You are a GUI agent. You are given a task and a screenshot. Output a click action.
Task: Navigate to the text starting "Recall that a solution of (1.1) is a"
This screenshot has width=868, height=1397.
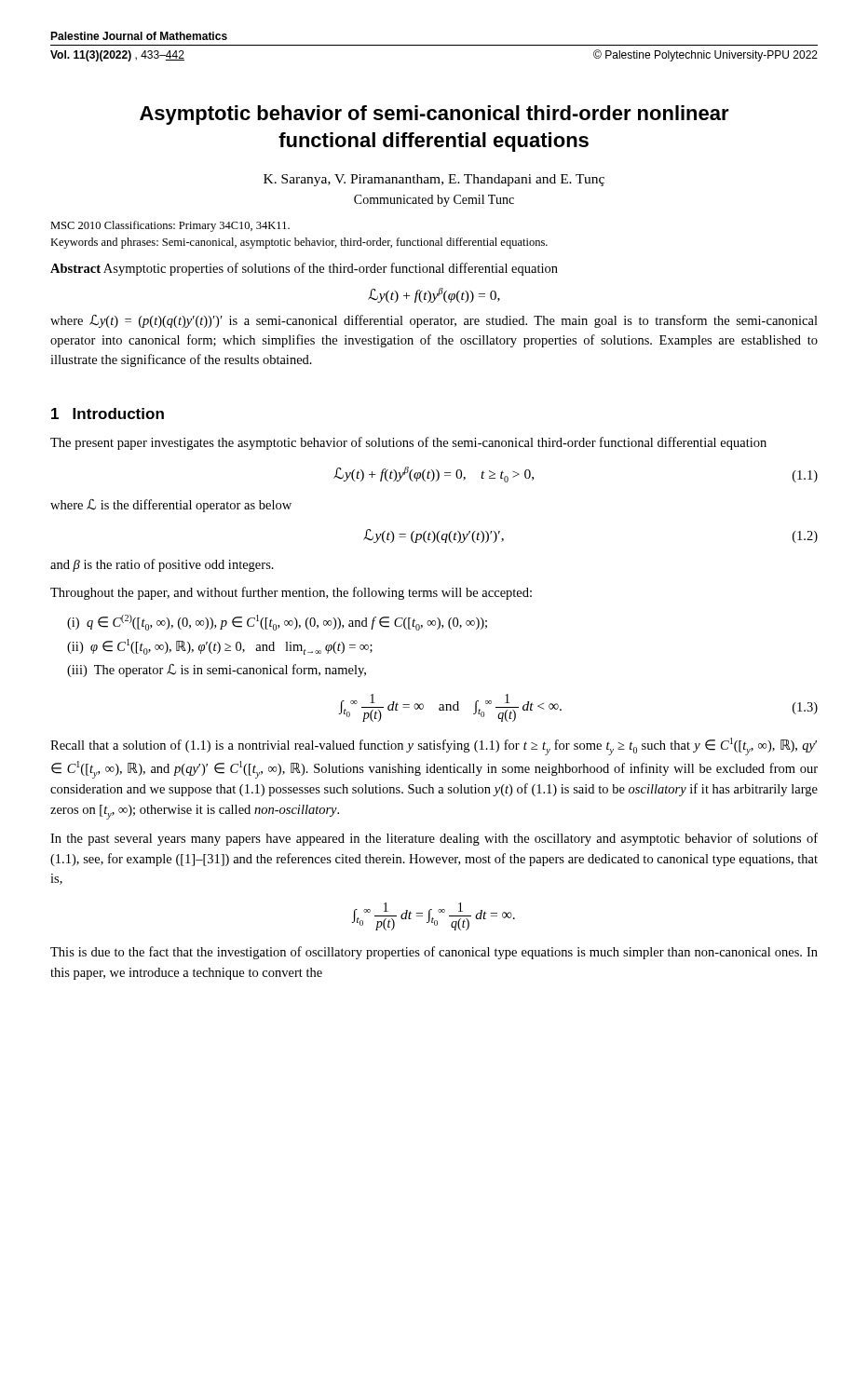pyautogui.click(x=434, y=778)
